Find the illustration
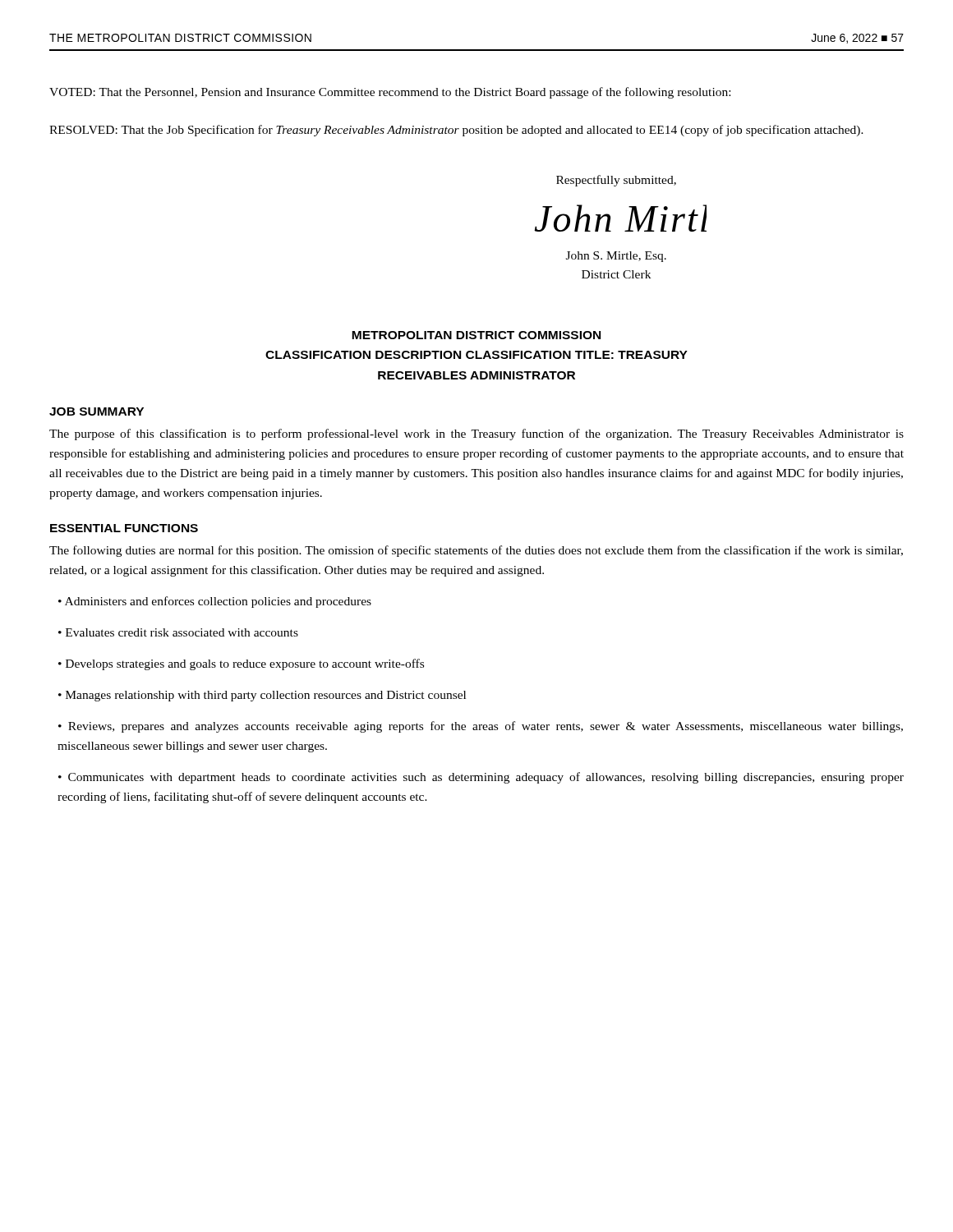The image size is (953, 1232). click(616, 217)
